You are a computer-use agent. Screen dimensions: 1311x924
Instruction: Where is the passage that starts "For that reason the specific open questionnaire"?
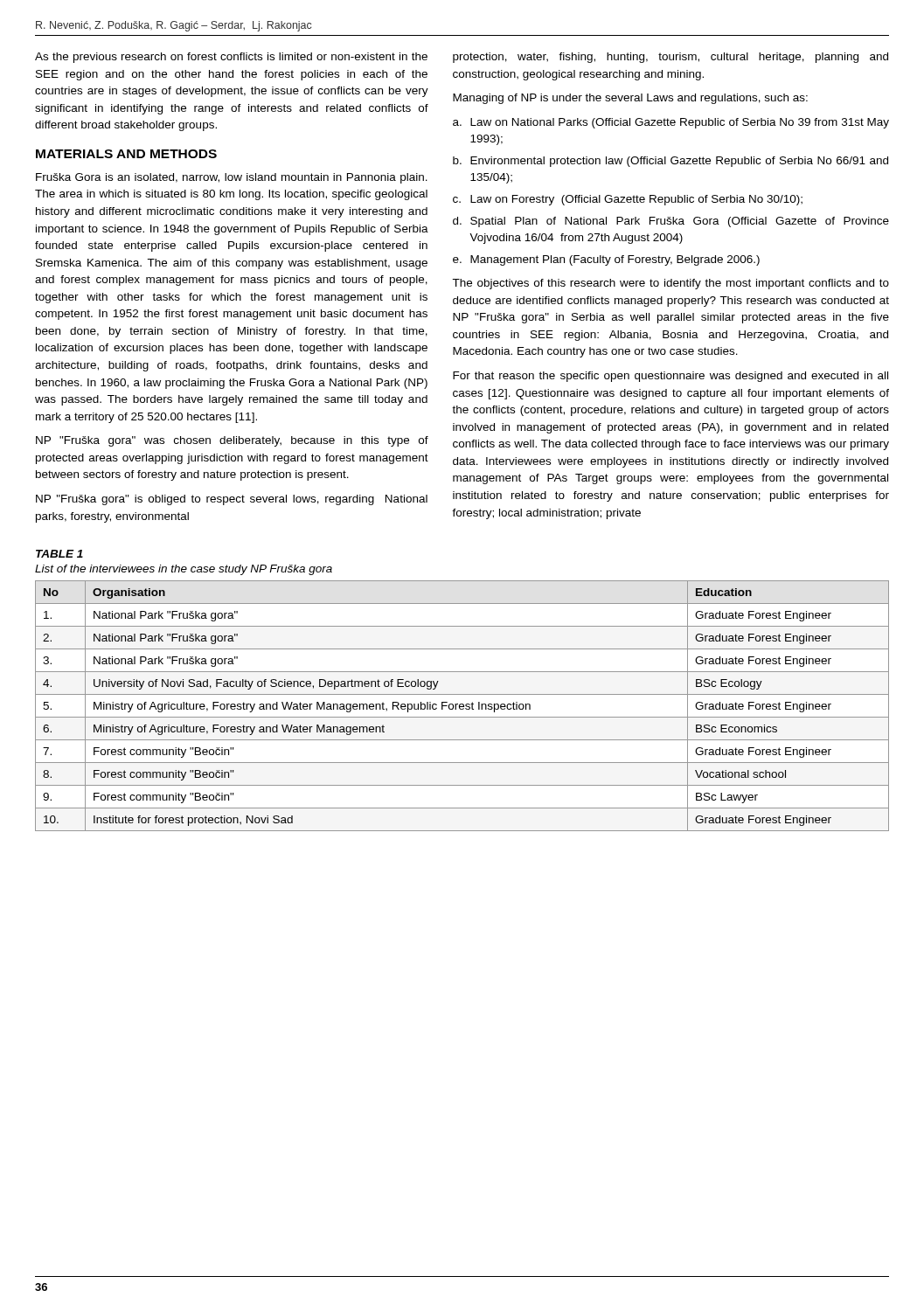(x=671, y=444)
